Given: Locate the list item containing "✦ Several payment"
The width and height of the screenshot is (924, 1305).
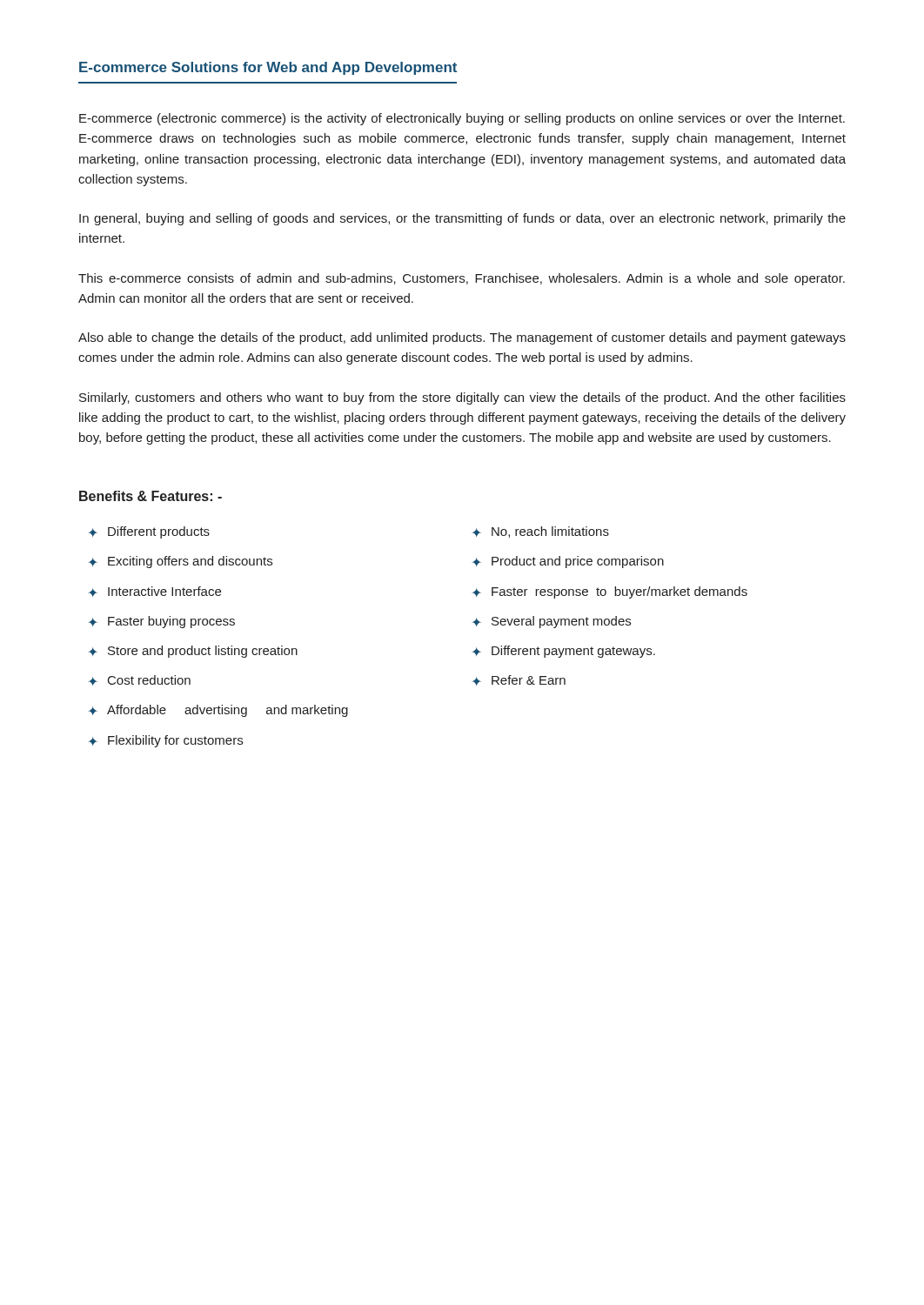Looking at the screenshot, I should tap(551, 622).
